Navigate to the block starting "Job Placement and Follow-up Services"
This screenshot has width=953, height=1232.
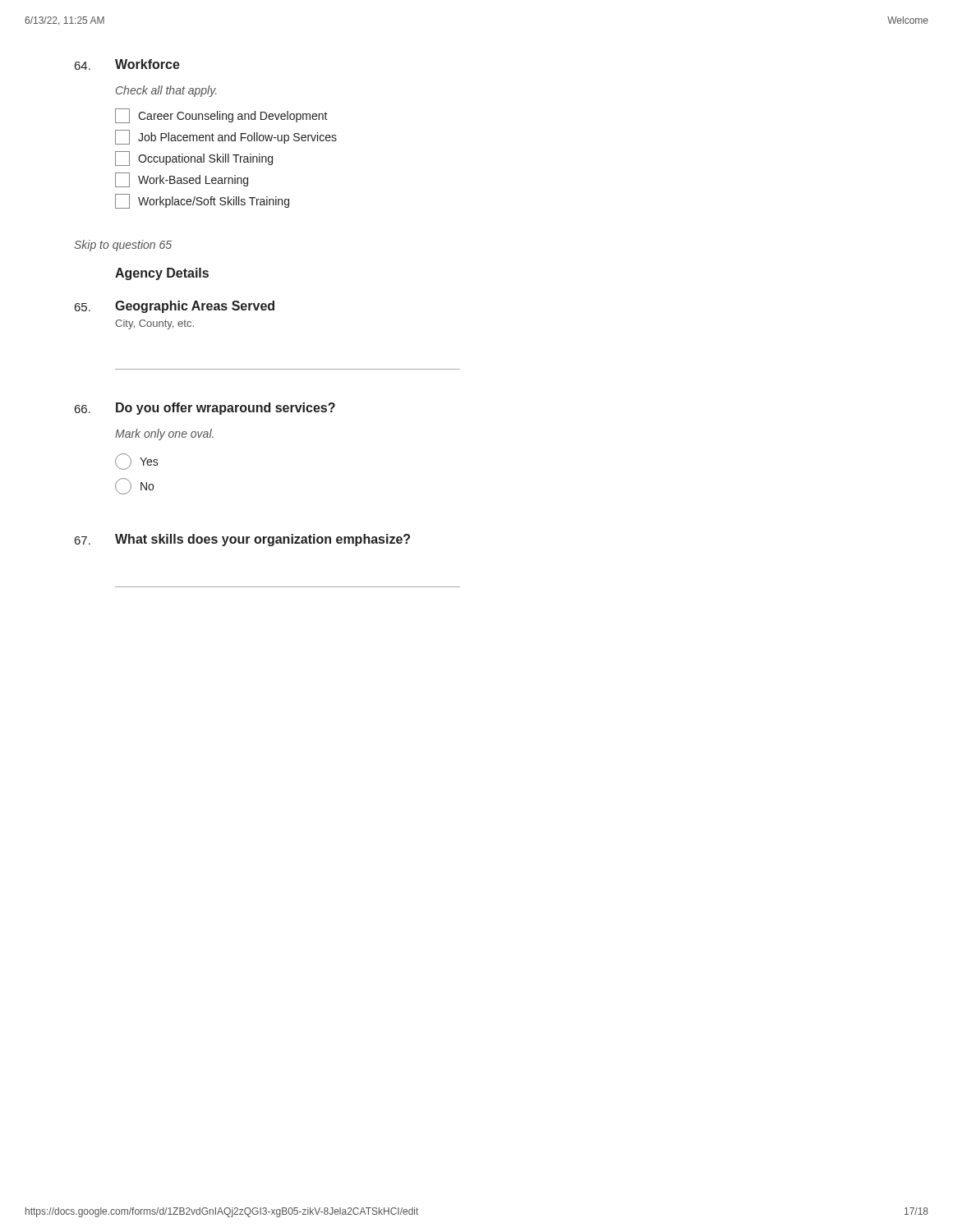[x=226, y=137]
